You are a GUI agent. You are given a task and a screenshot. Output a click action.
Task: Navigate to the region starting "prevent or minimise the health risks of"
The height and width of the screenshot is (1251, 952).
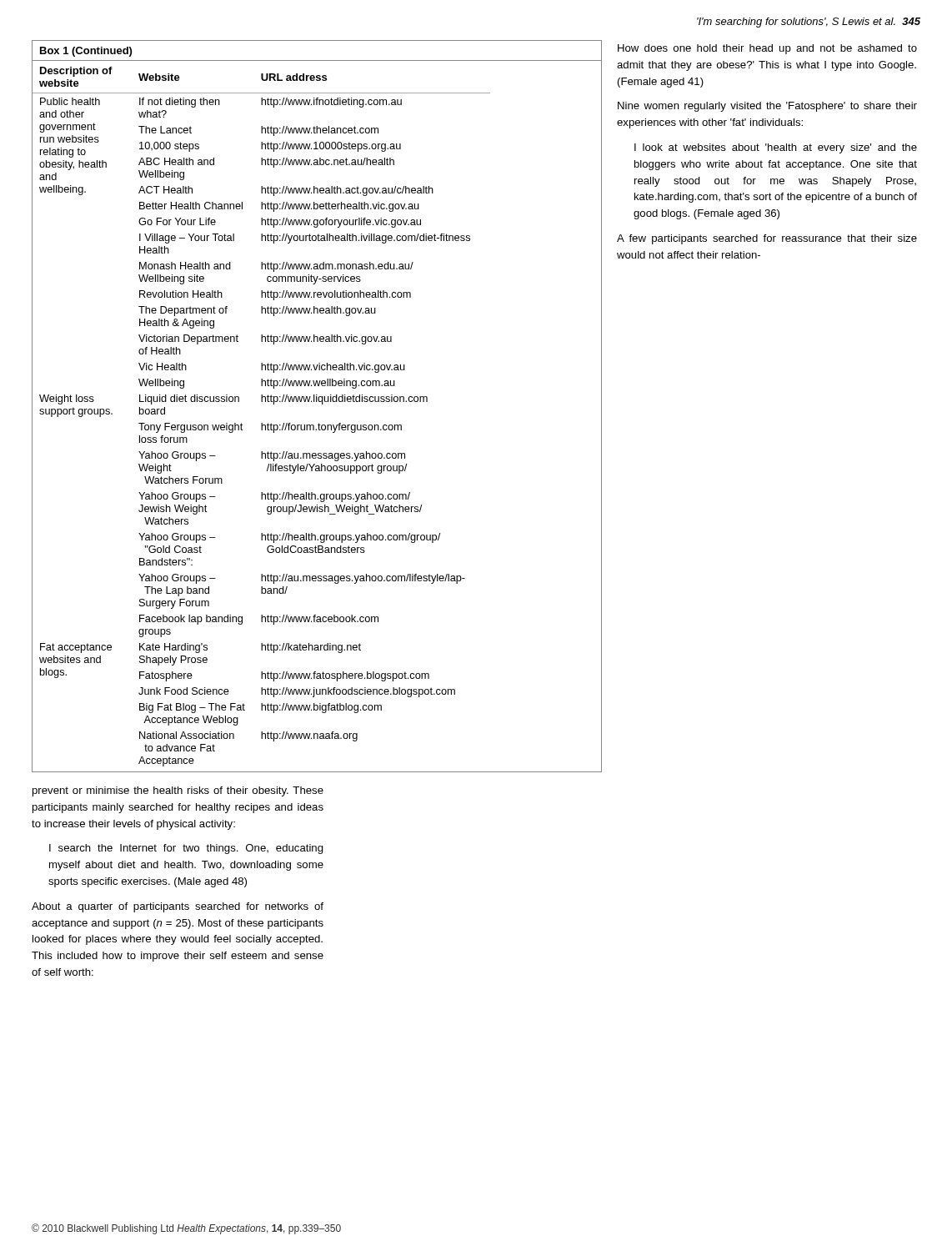pos(178,807)
